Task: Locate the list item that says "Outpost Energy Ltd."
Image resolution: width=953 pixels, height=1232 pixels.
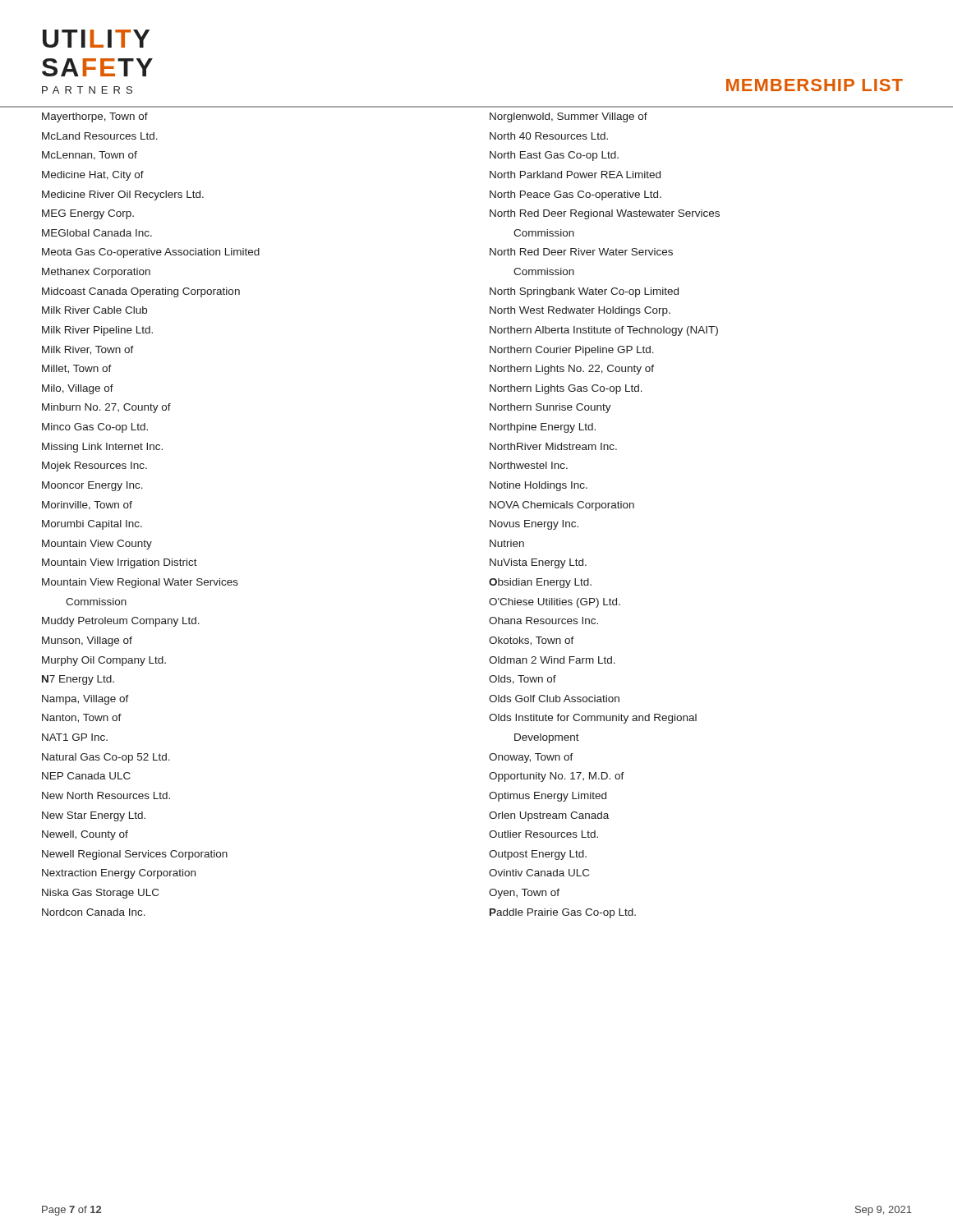Action: pos(538,854)
